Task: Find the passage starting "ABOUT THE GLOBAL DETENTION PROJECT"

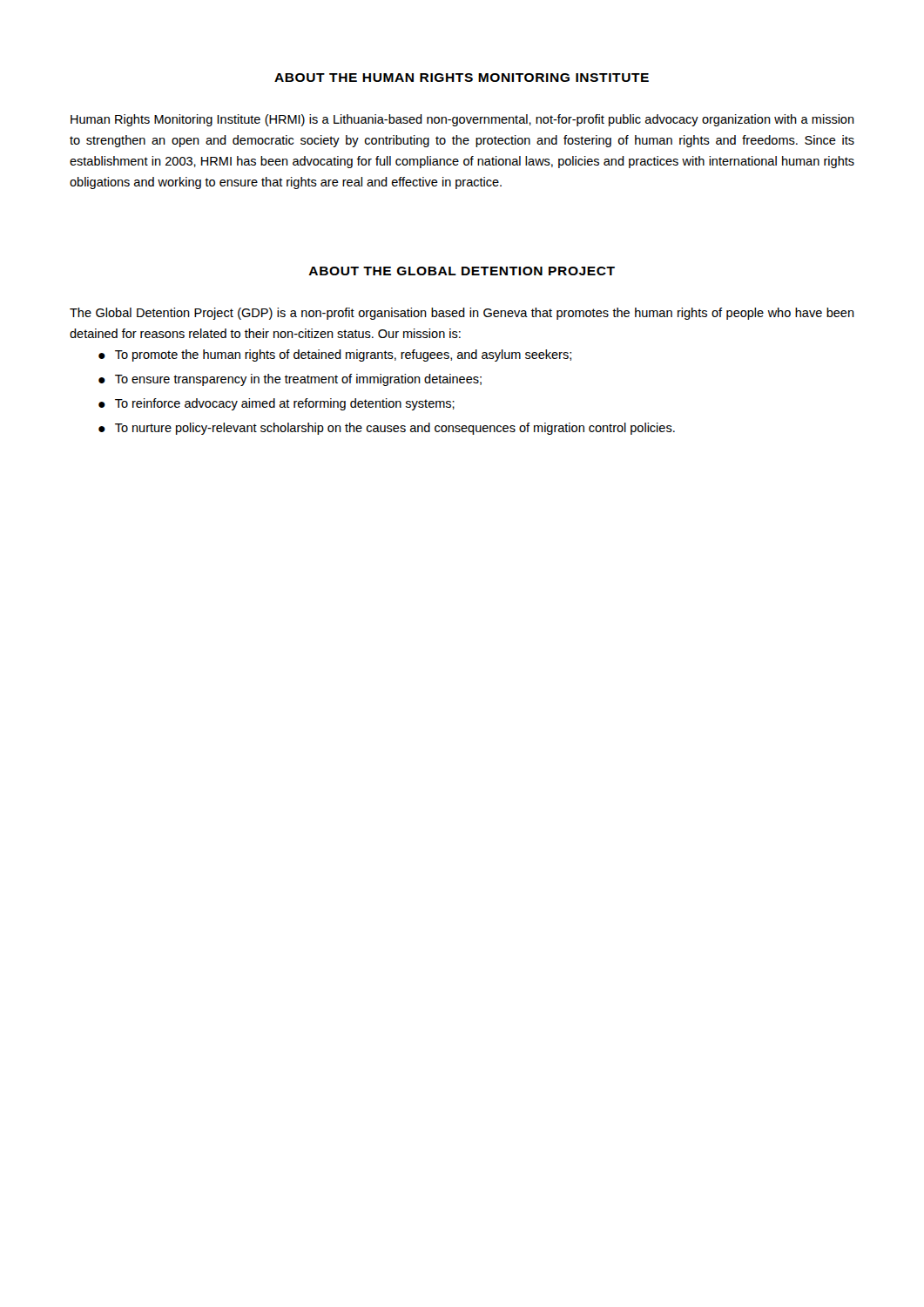Action: point(462,270)
